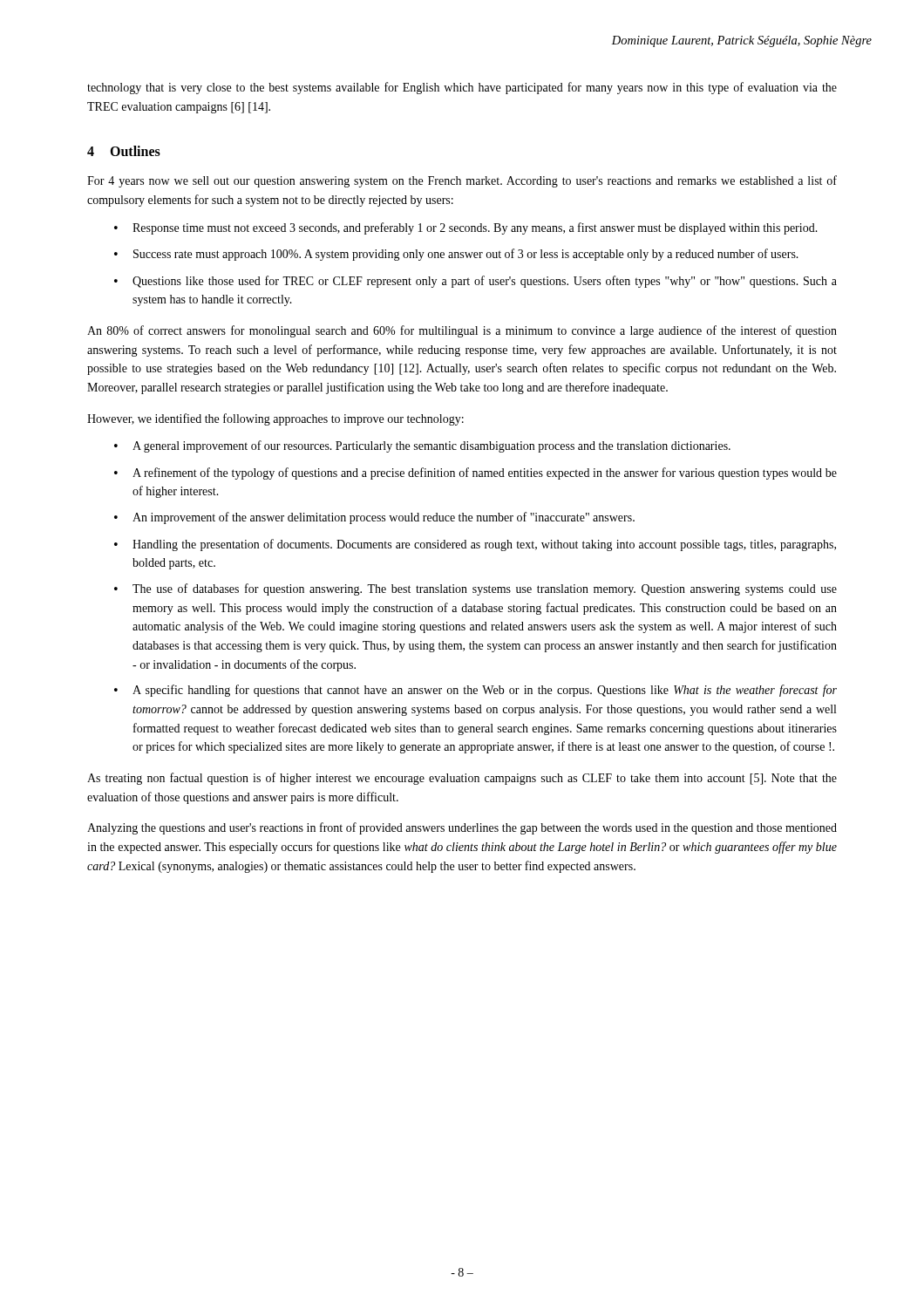Where is the passage that starts "• Questions like those used for TREC or"?
924x1308 pixels.
coord(475,291)
